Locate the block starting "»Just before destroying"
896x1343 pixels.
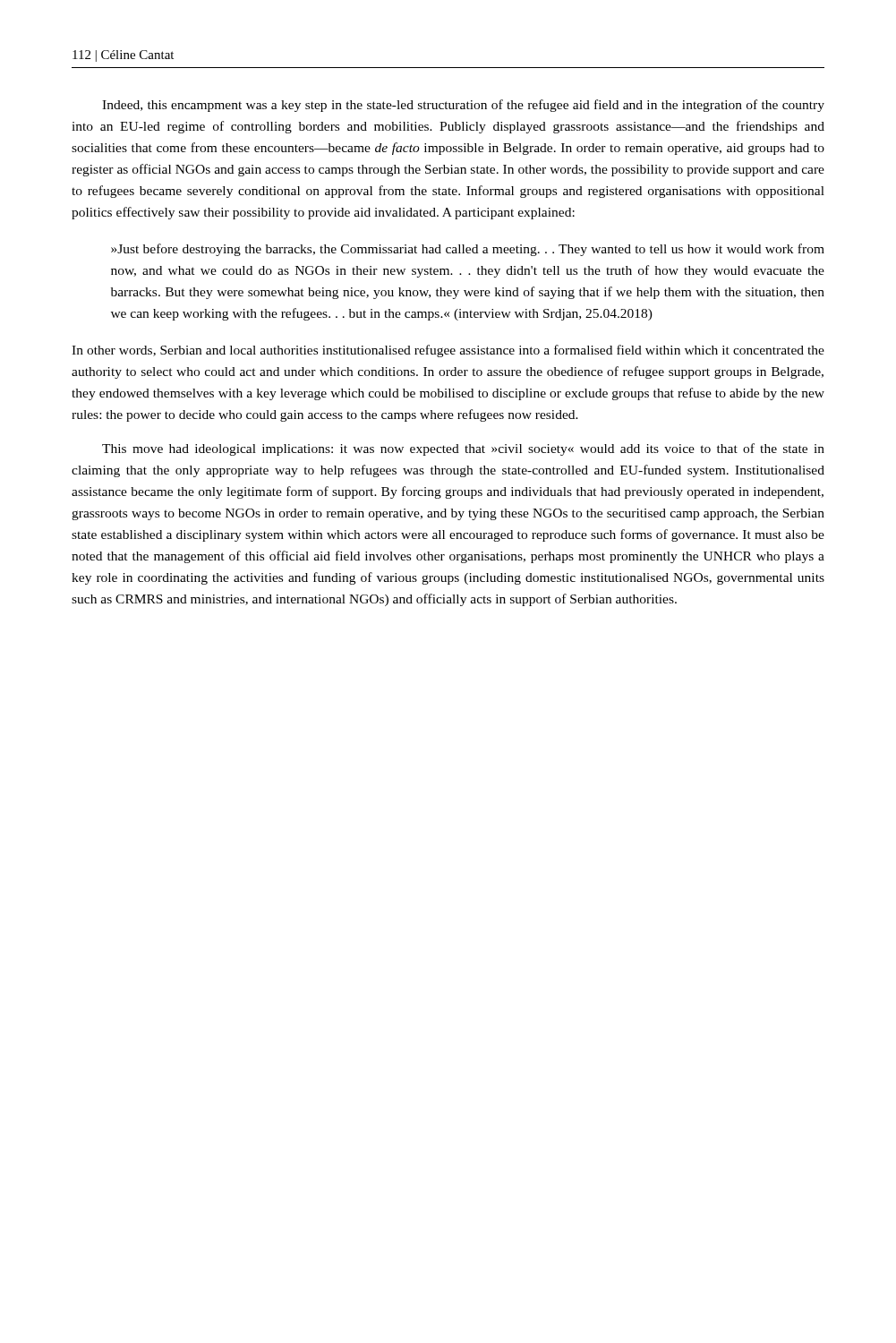(467, 281)
